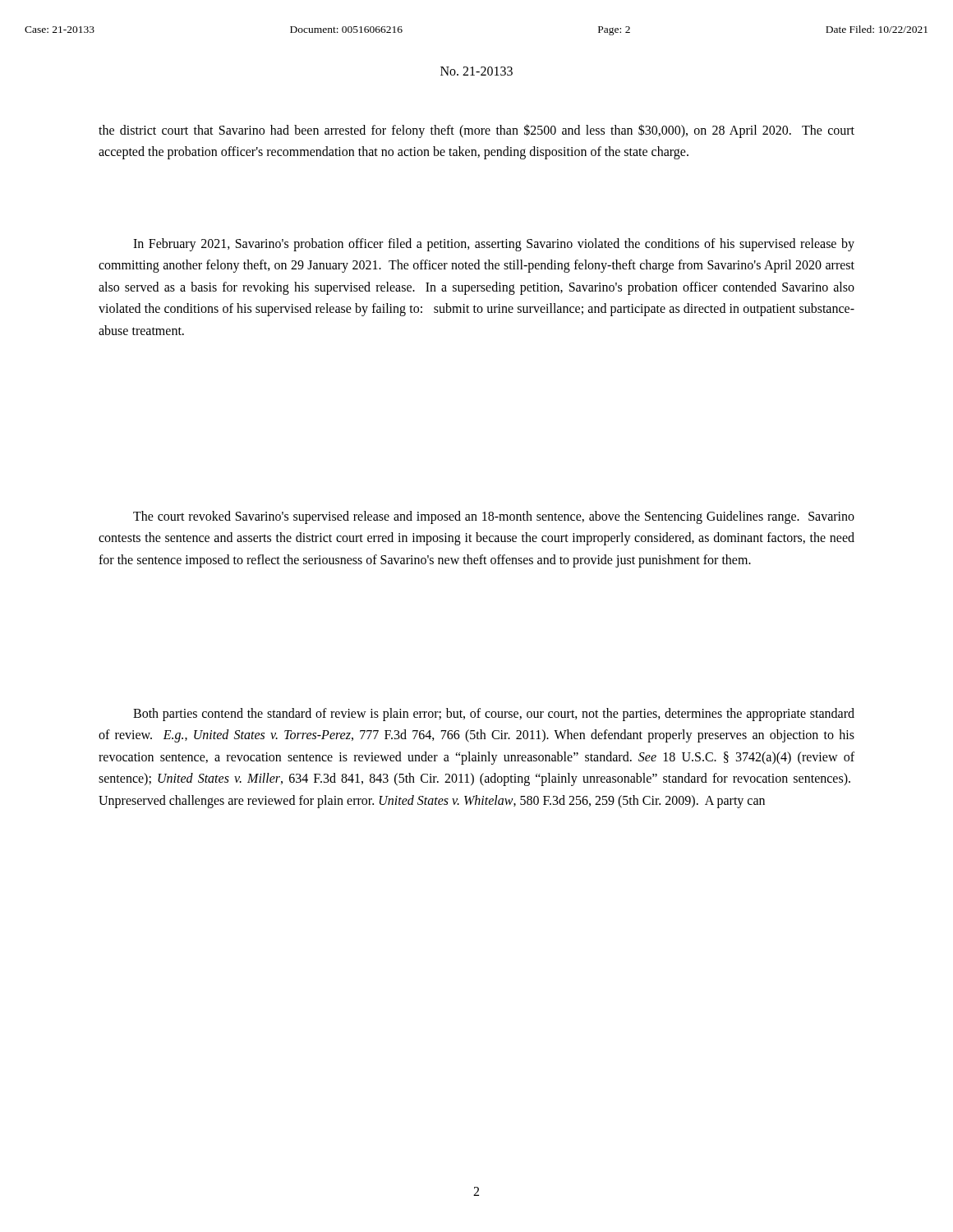
Task: Select the text block starting "The court revoked Savarino's supervised release and imposed"
Action: [x=476, y=538]
